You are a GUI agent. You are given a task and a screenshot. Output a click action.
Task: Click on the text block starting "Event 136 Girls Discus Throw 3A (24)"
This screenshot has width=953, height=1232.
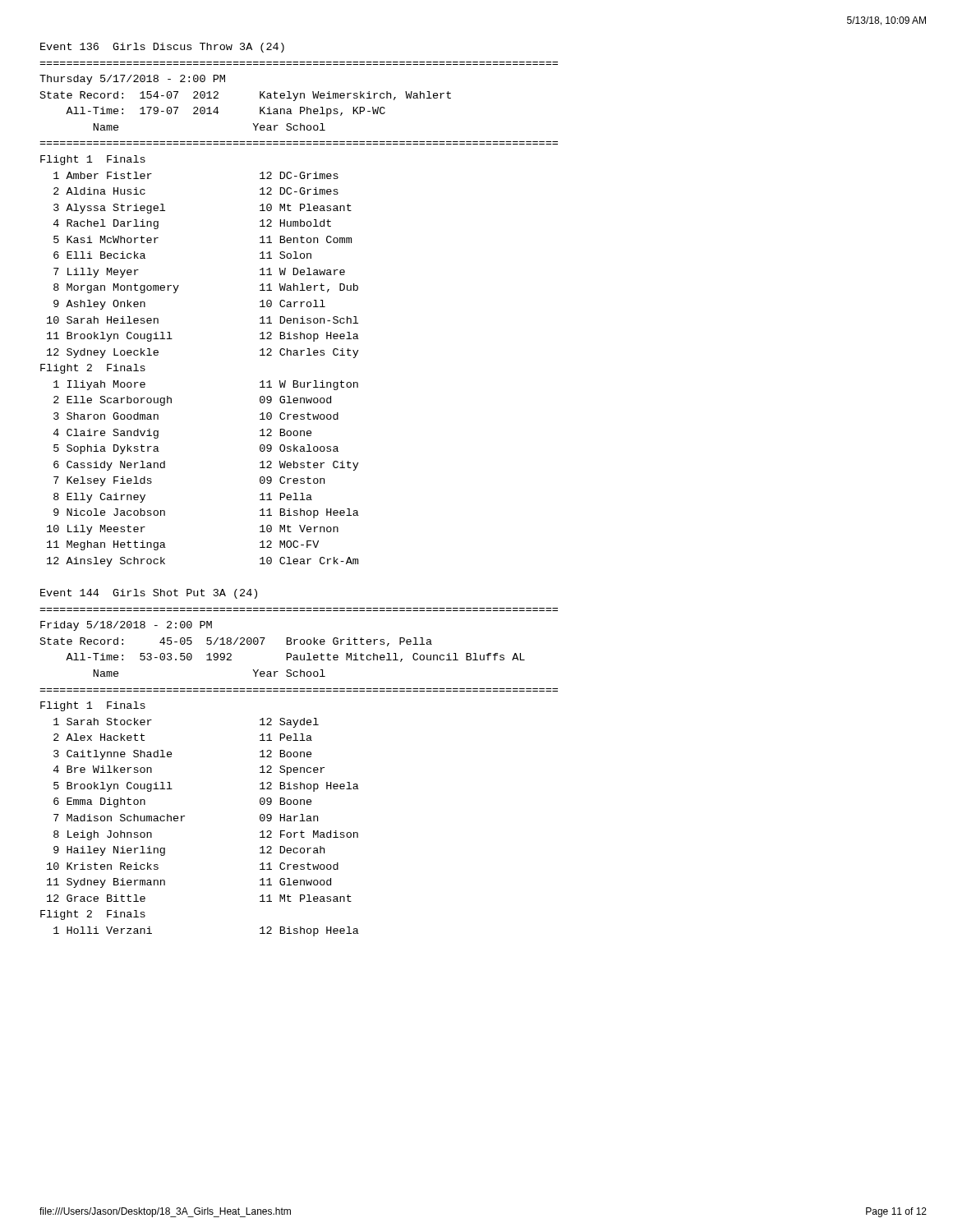(x=162, y=48)
